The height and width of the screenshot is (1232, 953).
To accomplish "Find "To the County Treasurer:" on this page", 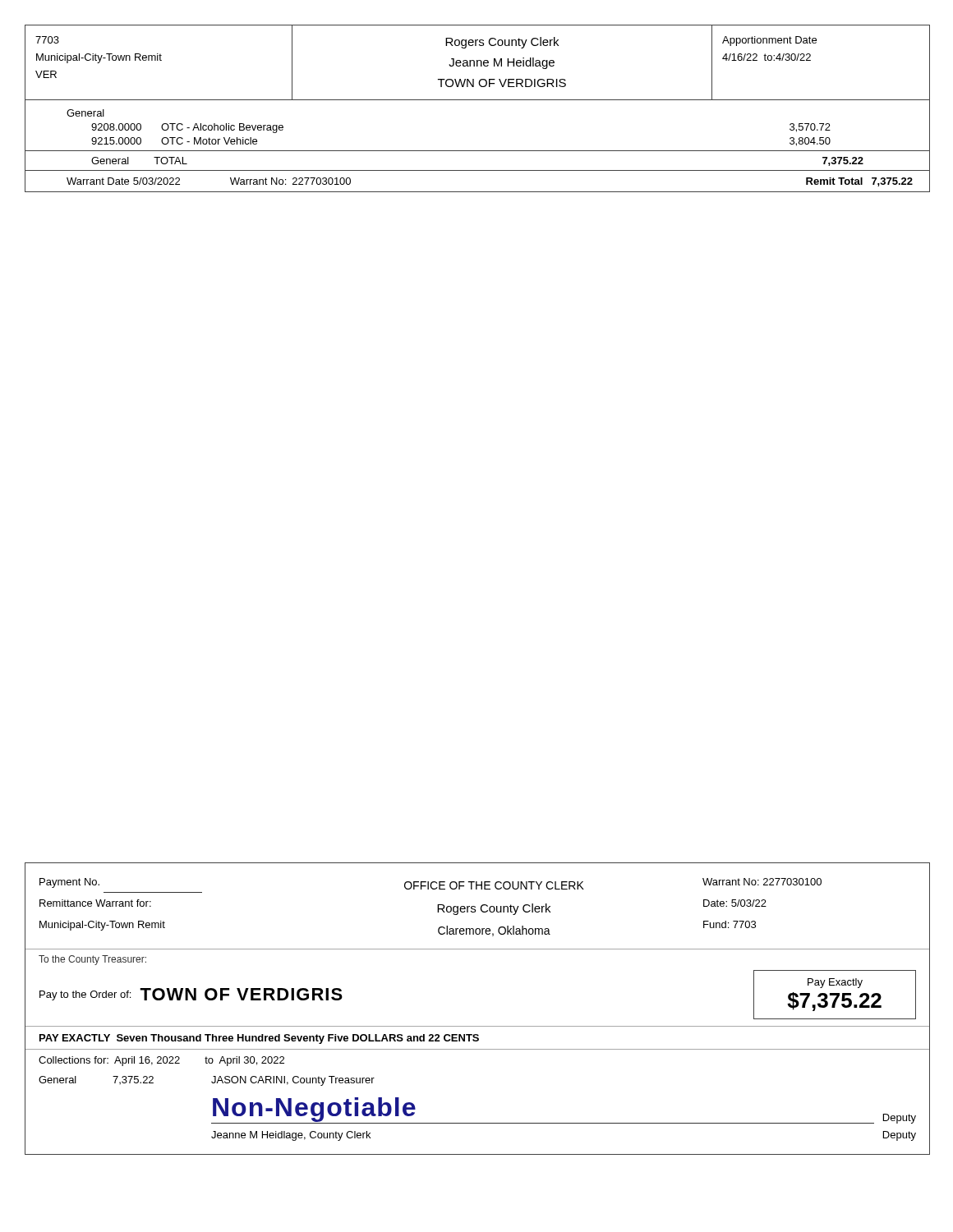I will click(x=93, y=959).
